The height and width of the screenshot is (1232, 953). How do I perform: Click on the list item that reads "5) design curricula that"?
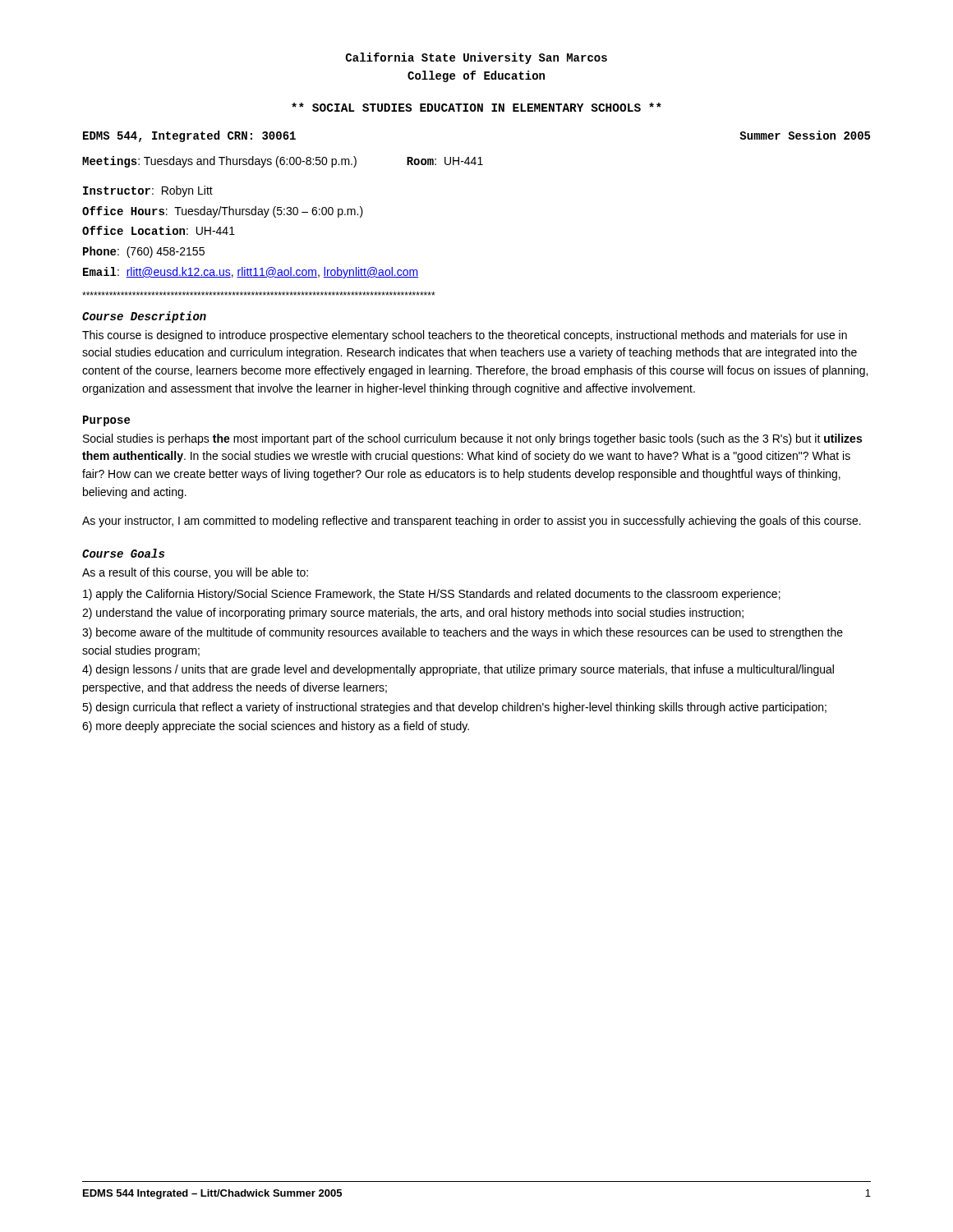coord(455,707)
